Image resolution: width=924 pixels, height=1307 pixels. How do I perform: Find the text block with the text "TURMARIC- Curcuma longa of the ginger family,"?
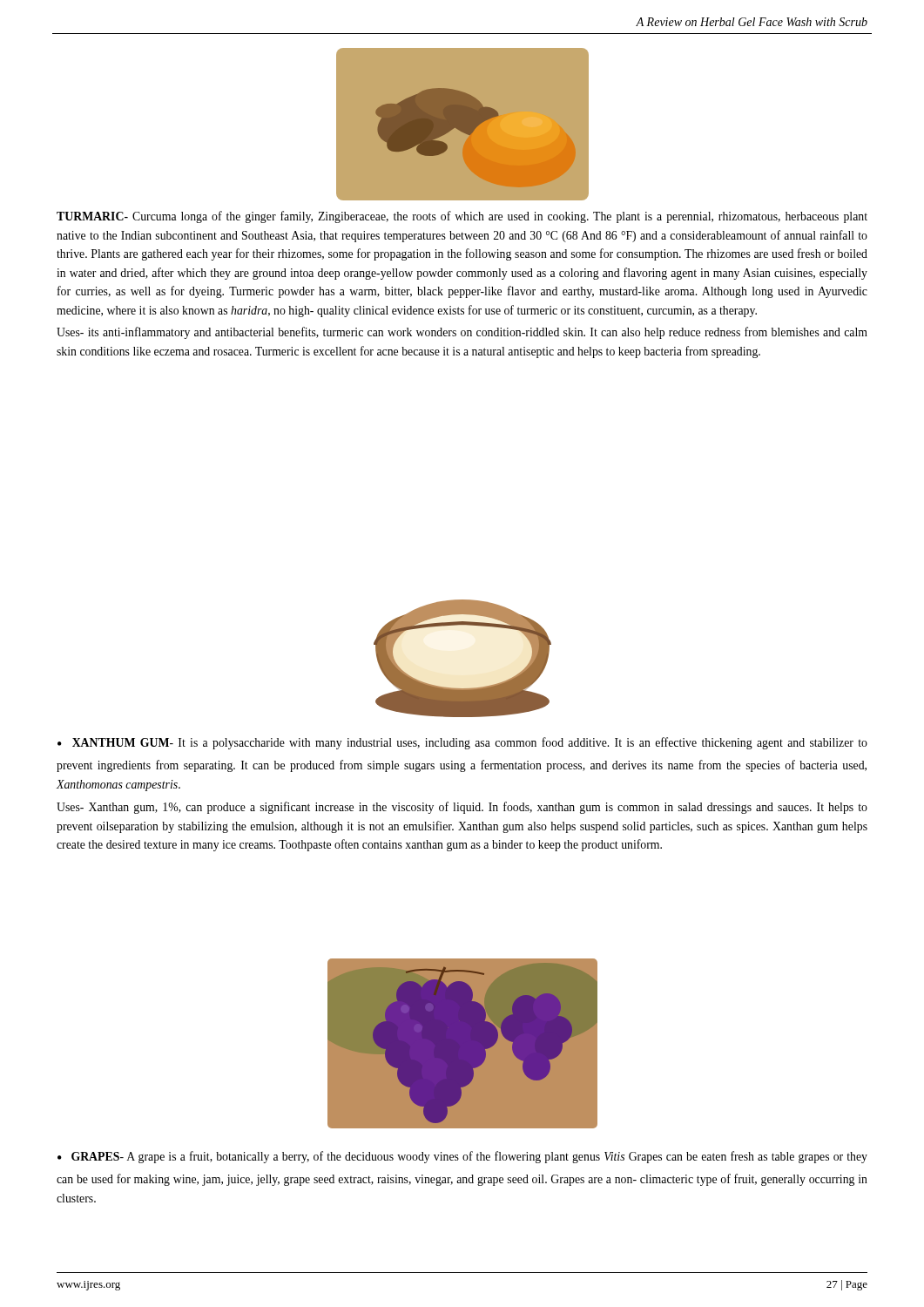click(x=462, y=284)
